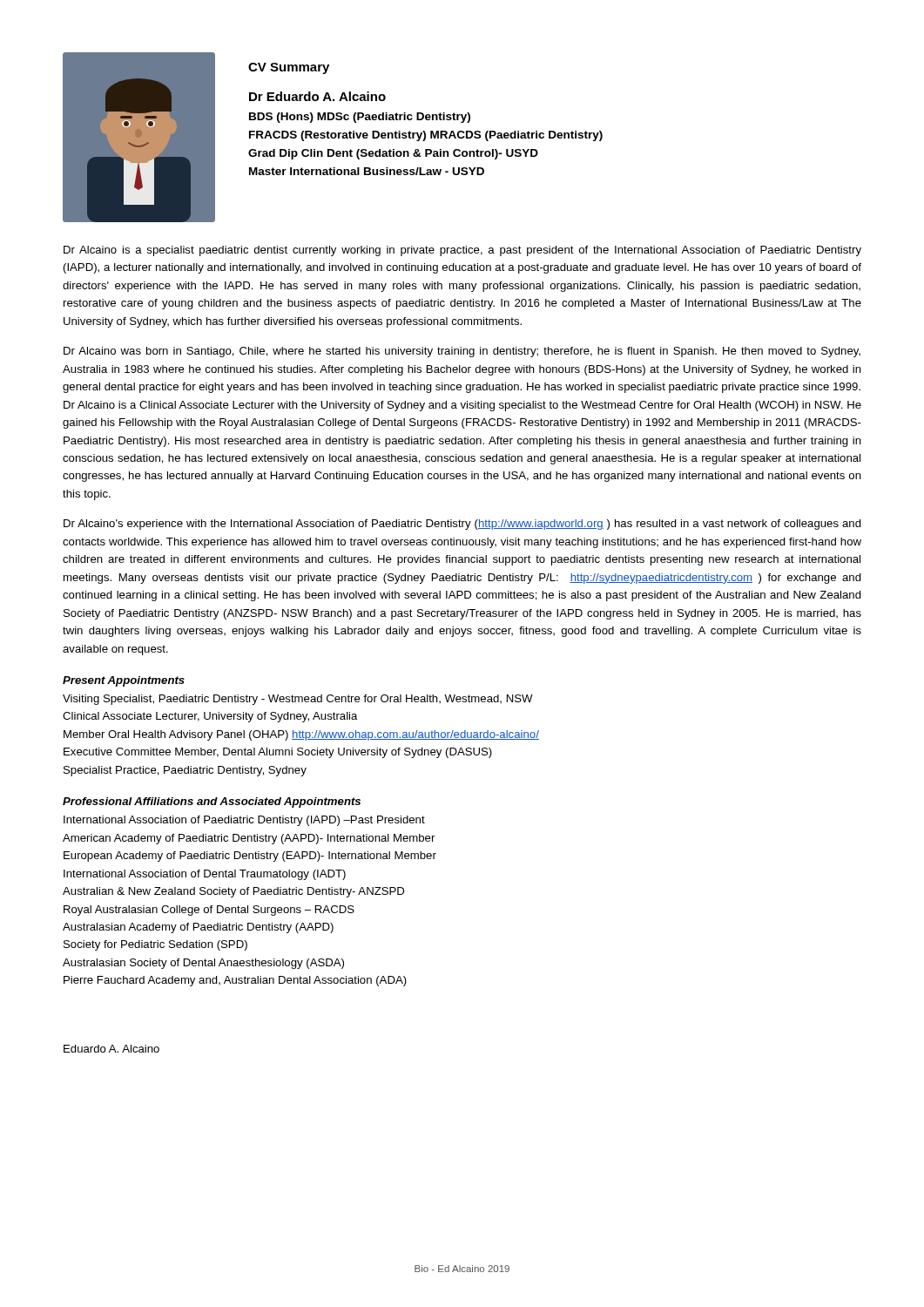Image resolution: width=924 pixels, height=1307 pixels.
Task: Navigate to the element starting "Executive Committee Member, Dental Alumni Society University of"
Action: 278,752
